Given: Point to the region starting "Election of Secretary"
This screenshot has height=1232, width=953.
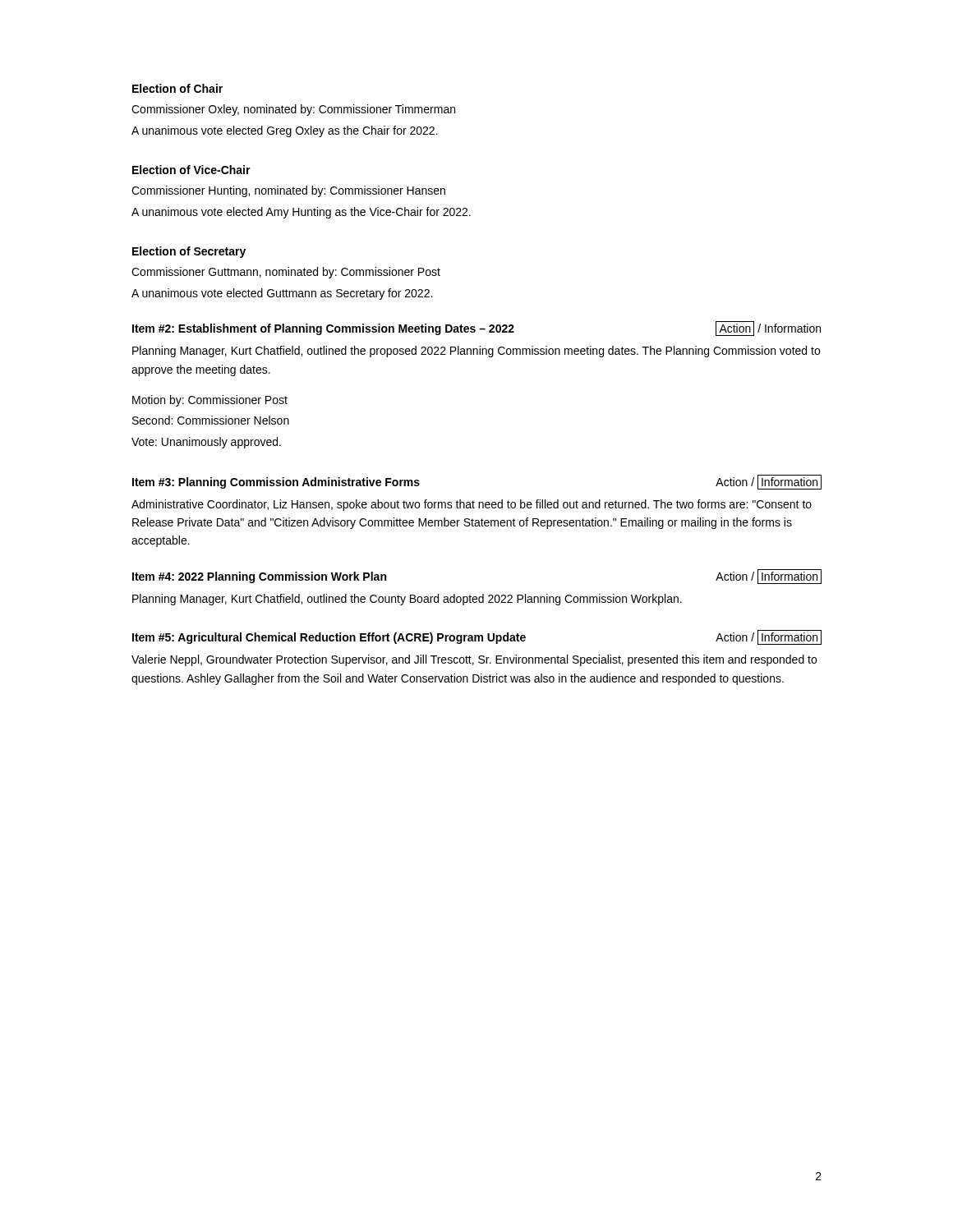Looking at the screenshot, I should point(189,251).
